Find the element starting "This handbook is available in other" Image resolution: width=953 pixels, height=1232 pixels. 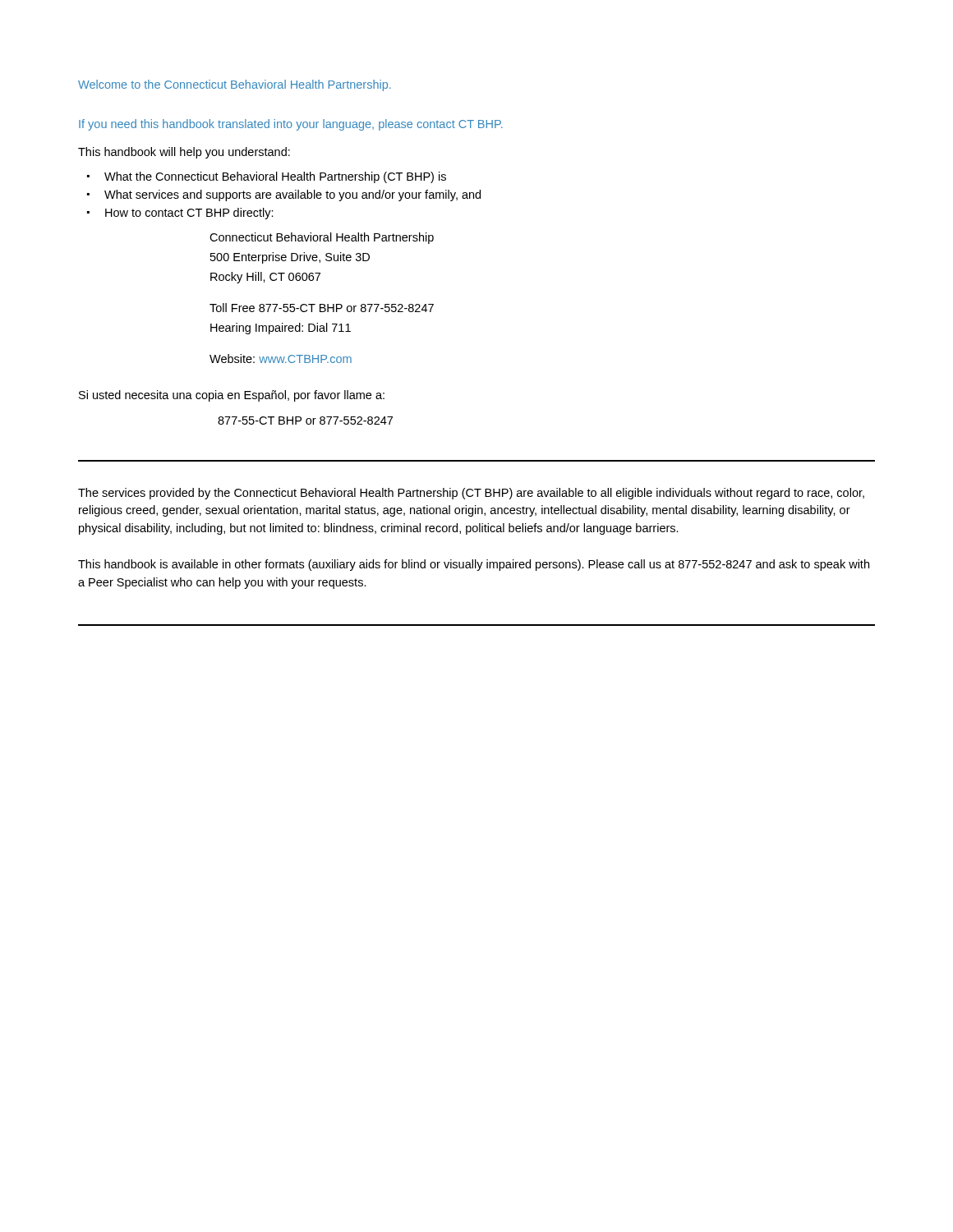[476, 574]
